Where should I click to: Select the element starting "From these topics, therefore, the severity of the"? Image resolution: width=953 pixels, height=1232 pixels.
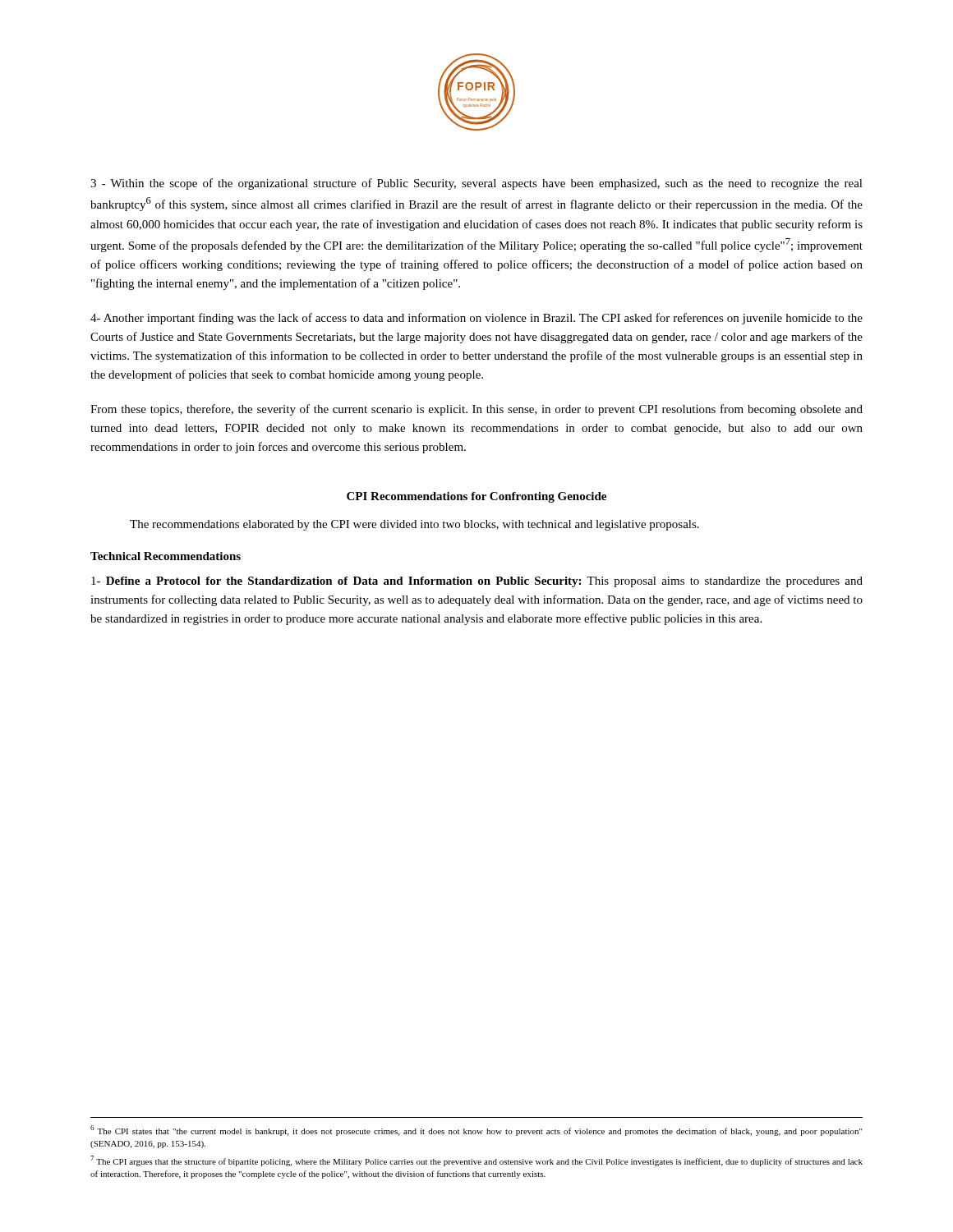[x=476, y=428]
